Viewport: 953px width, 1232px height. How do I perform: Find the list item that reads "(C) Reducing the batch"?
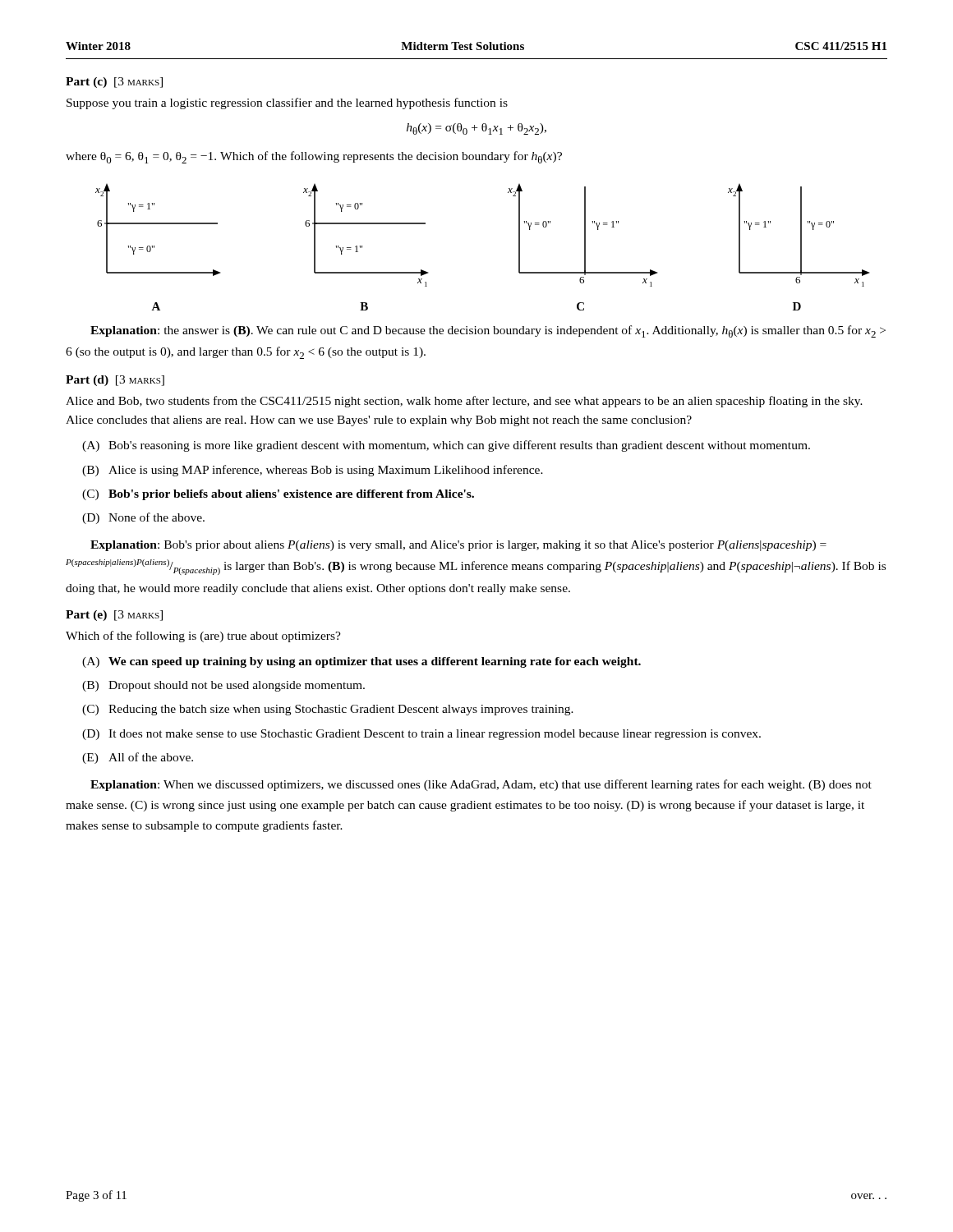click(x=485, y=709)
